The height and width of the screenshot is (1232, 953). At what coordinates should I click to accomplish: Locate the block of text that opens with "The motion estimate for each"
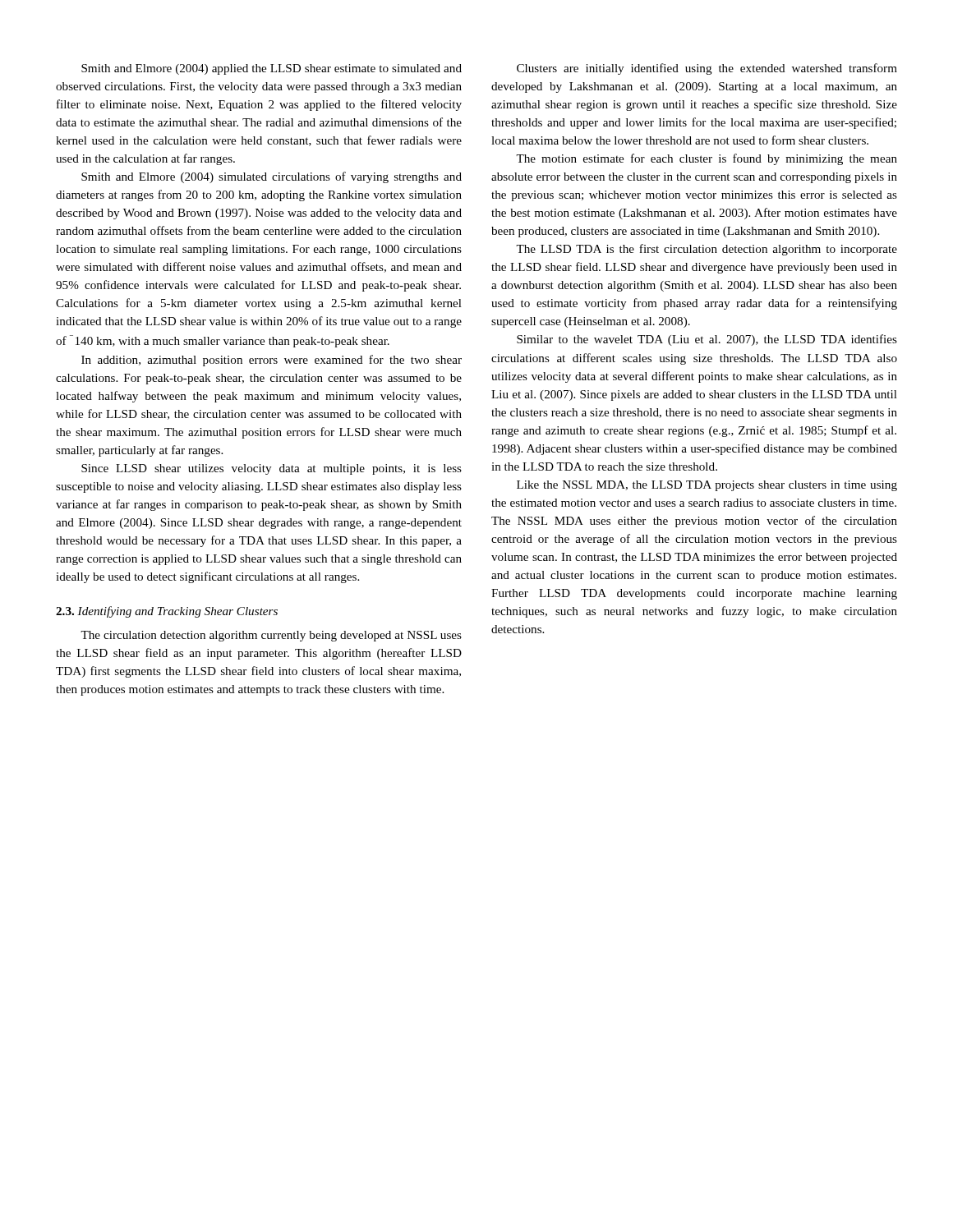(x=694, y=195)
